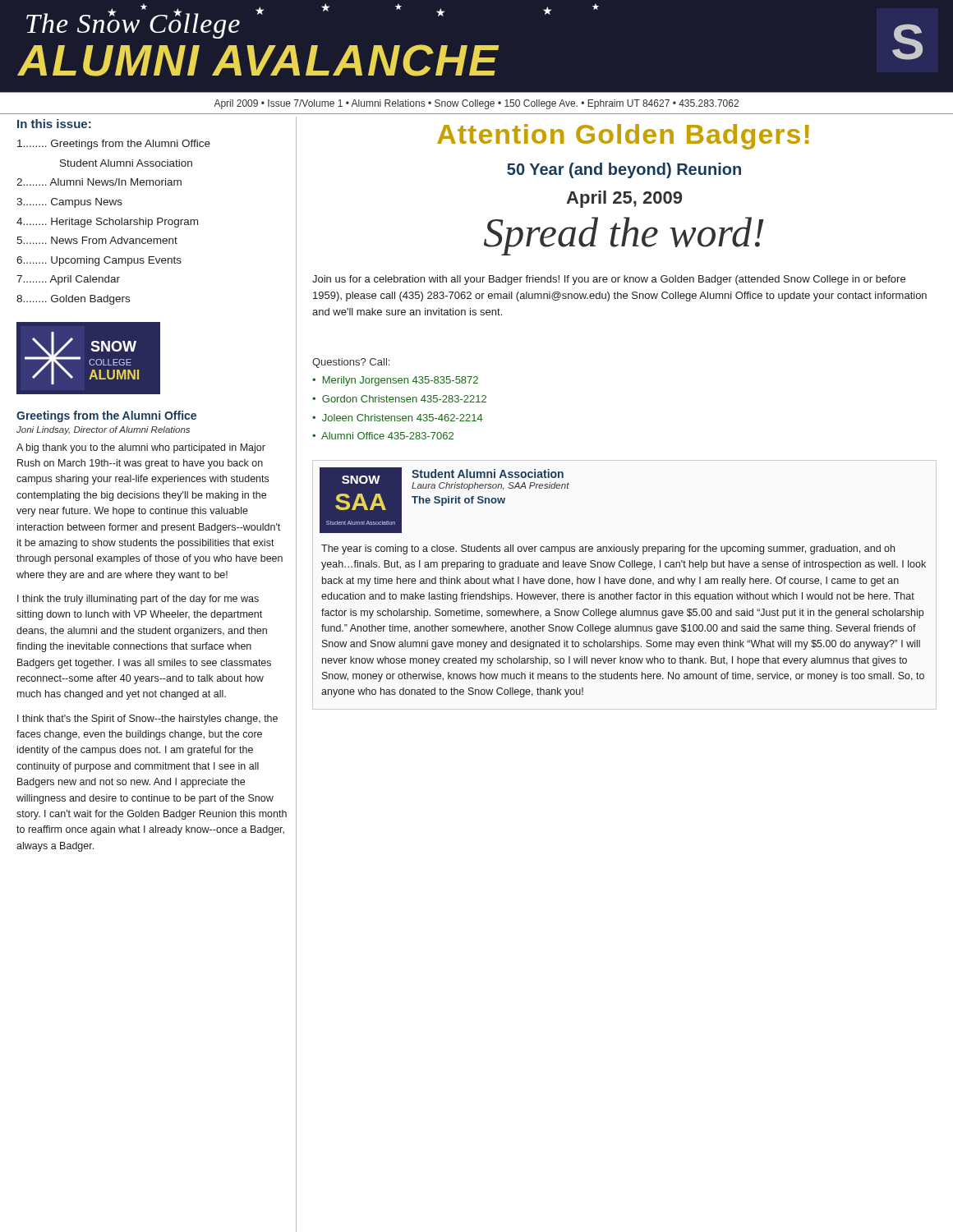Locate the block of text that opens with "5........ News From"
Image resolution: width=953 pixels, height=1232 pixels.
coord(97,240)
